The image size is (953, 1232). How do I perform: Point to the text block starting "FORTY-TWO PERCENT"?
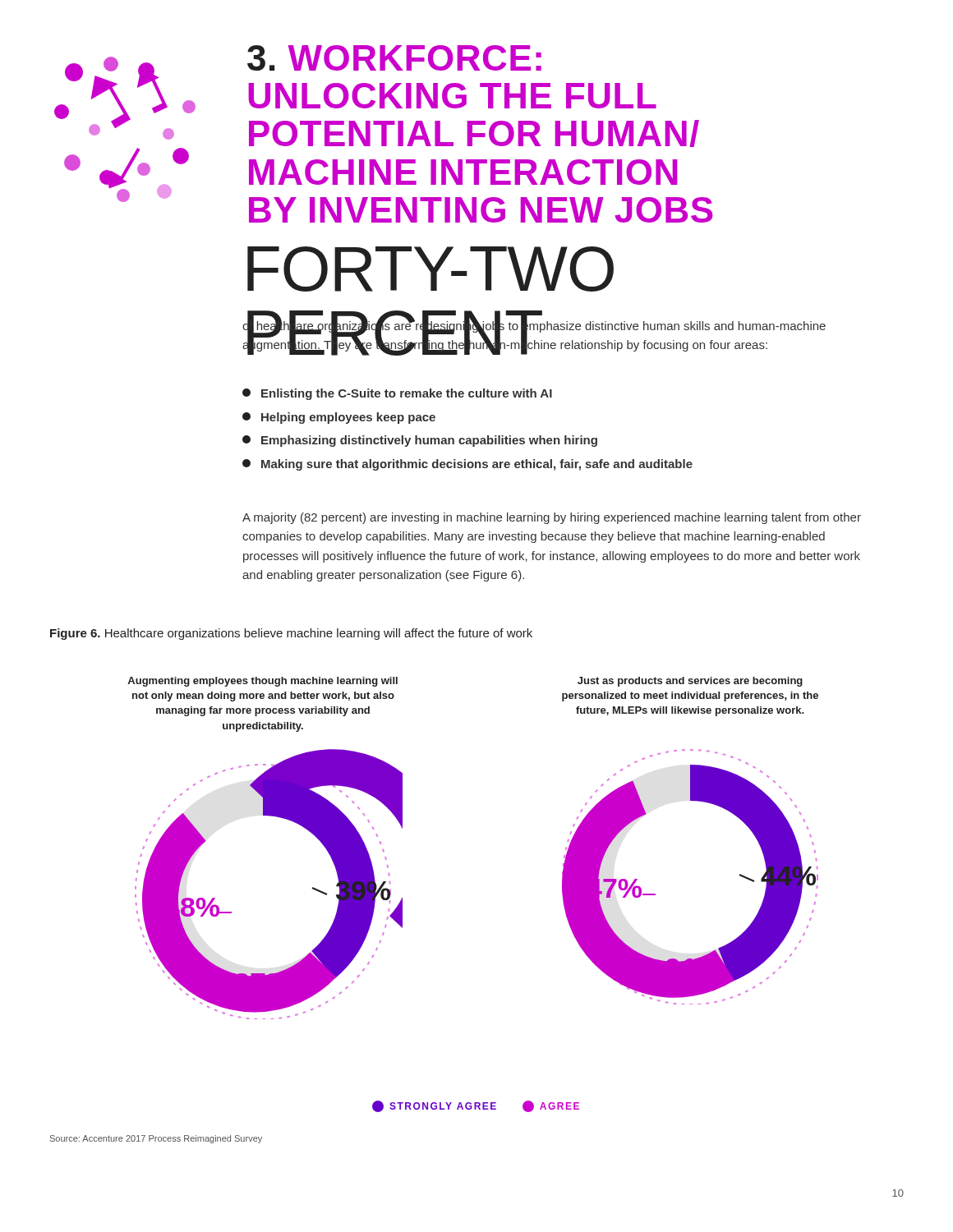(429, 301)
